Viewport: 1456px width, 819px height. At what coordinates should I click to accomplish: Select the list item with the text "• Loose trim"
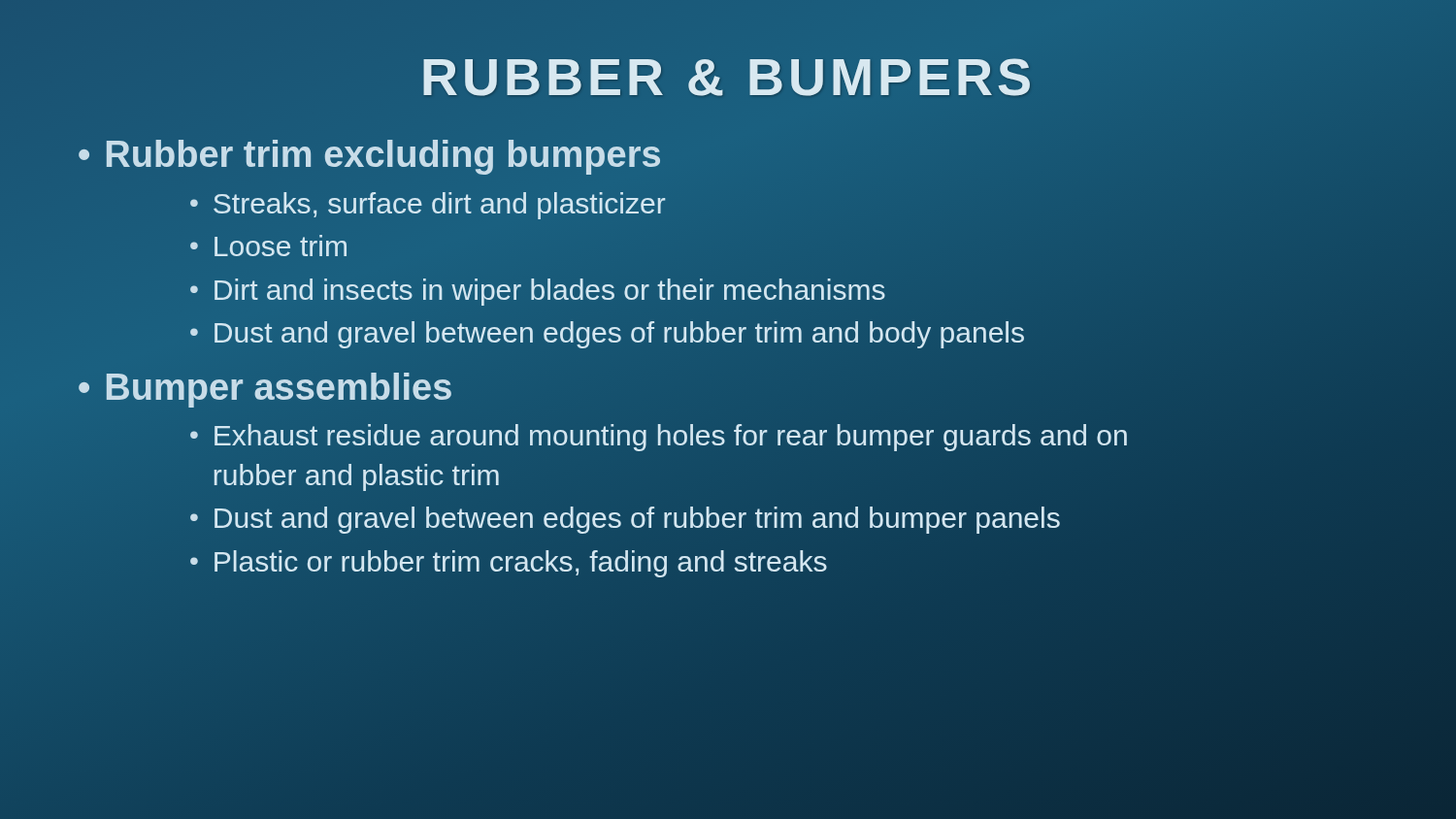click(x=269, y=247)
